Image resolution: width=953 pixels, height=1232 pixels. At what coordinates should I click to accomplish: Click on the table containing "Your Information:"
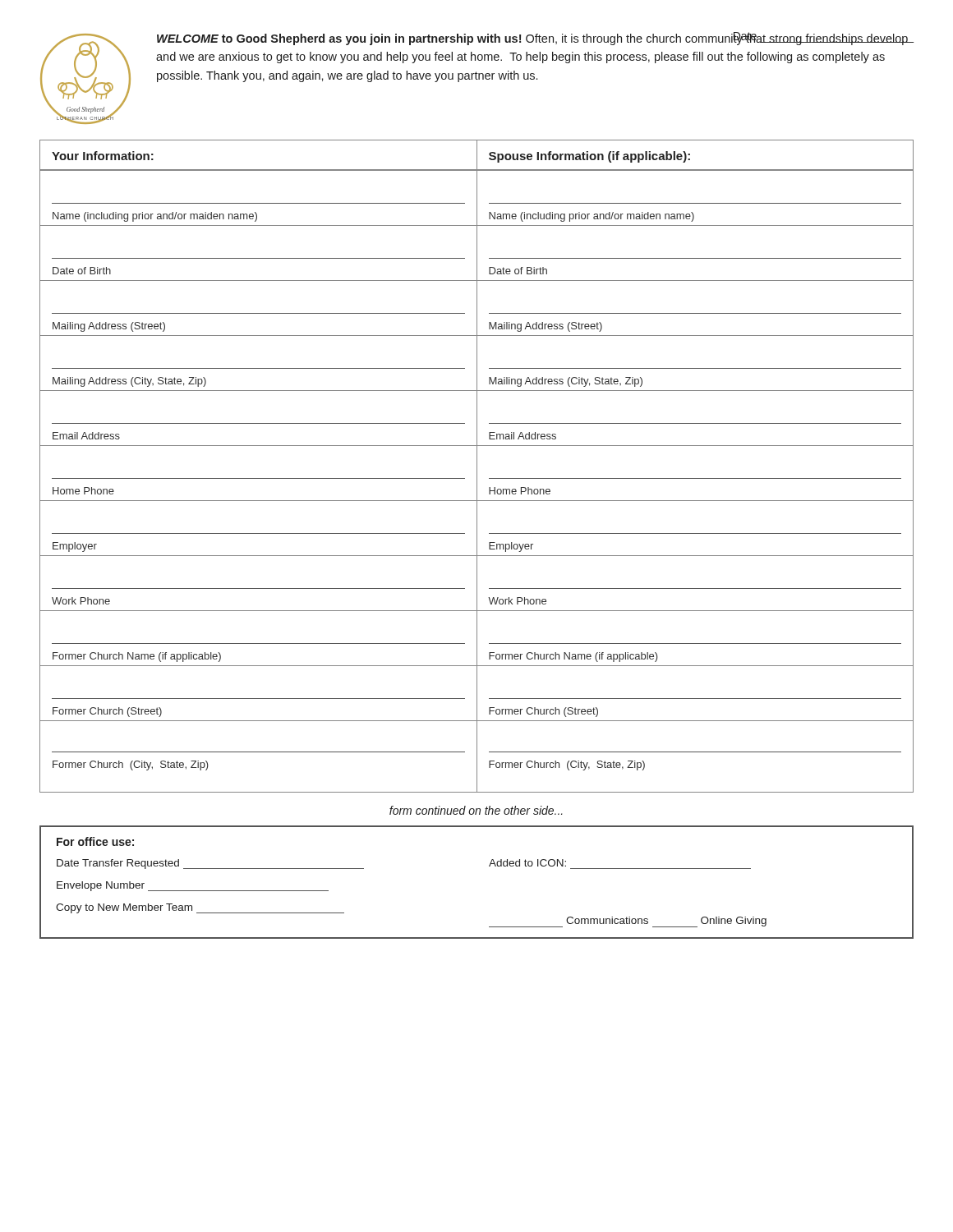click(x=476, y=466)
